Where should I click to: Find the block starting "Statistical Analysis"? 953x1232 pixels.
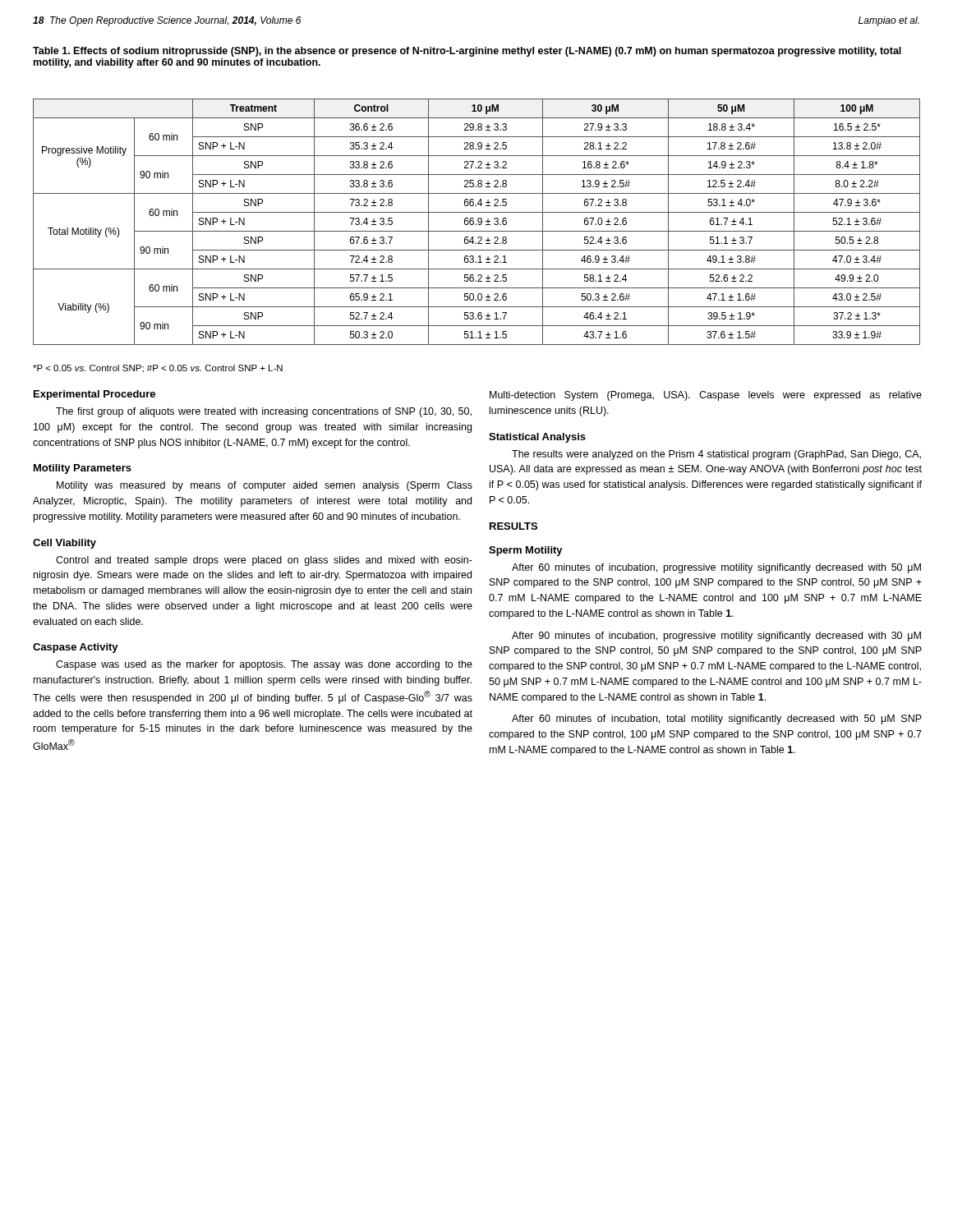click(x=537, y=436)
